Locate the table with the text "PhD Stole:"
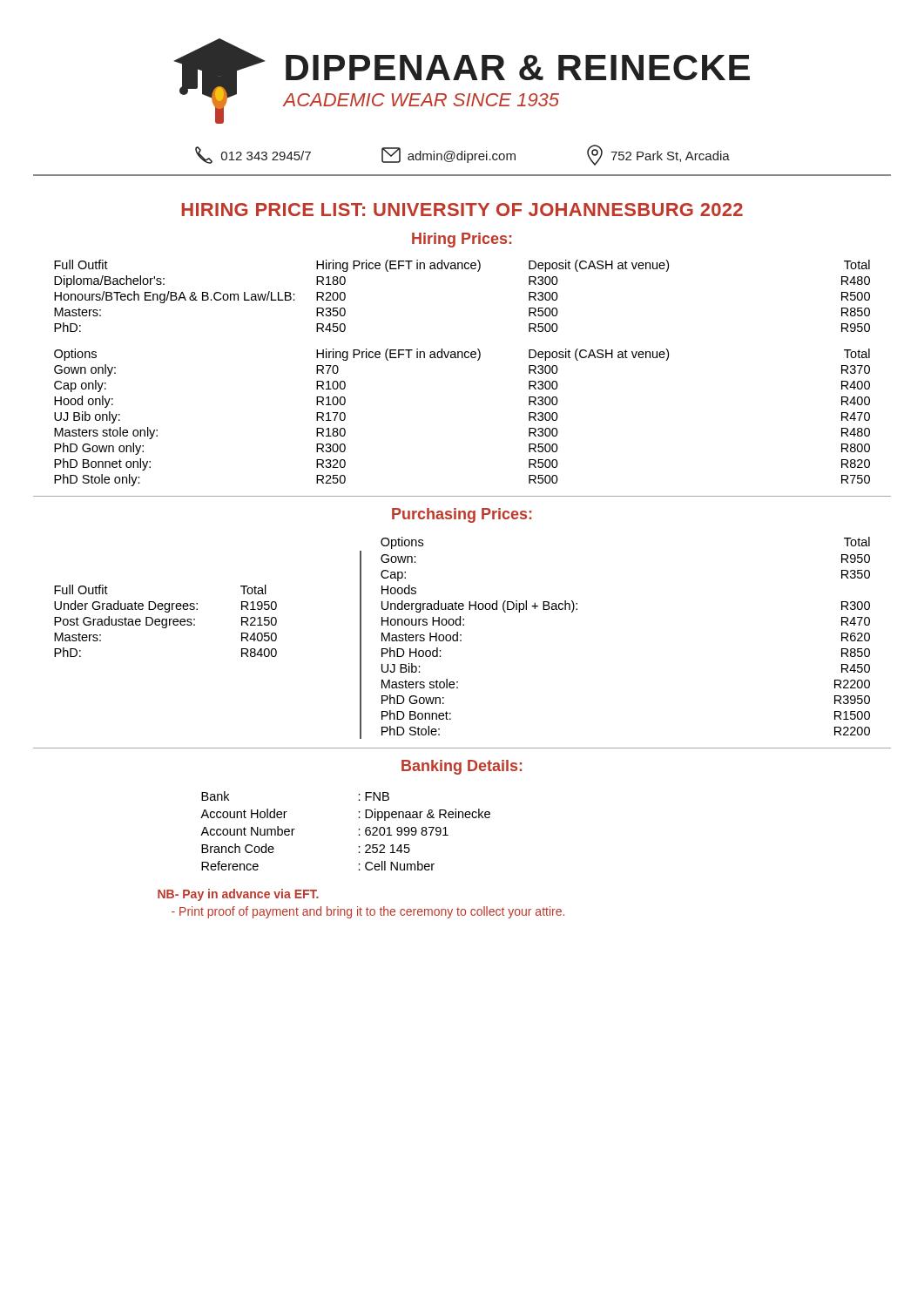 (462, 637)
